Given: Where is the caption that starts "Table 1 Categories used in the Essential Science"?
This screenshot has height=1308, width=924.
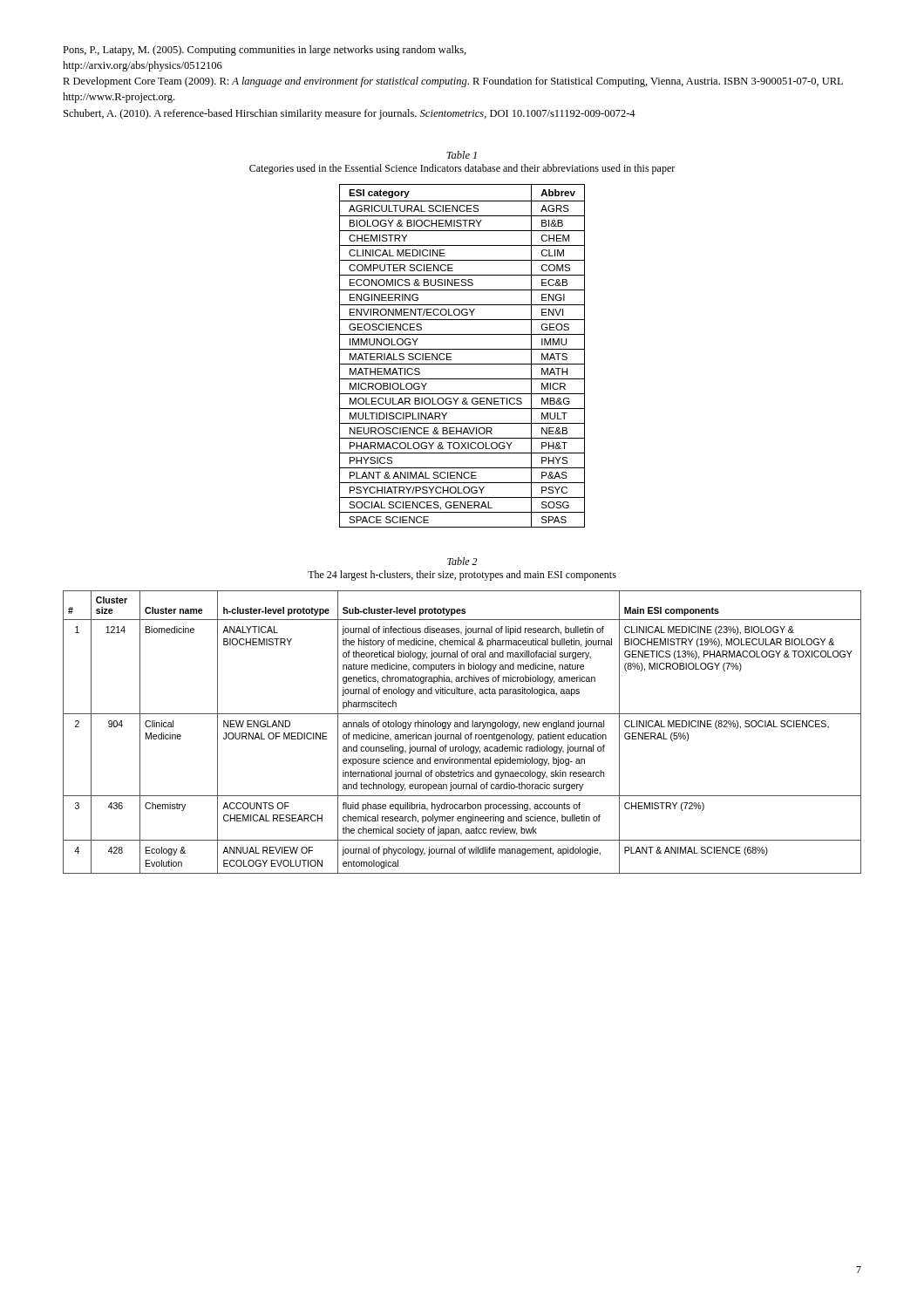Looking at the screenshot, I should 462,162.
